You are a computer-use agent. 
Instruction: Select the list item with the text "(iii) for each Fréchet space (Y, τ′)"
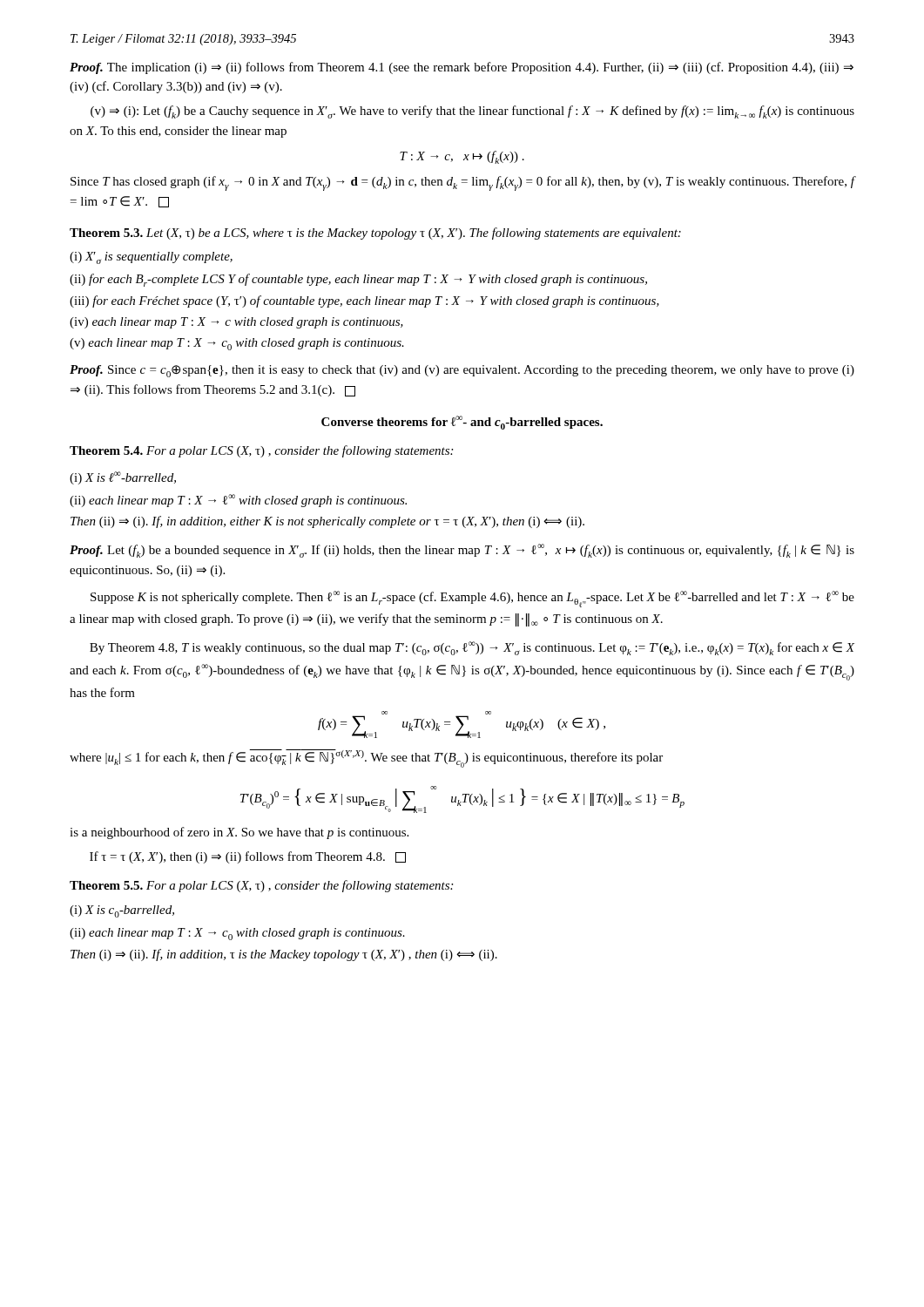[x=365, y=301]
